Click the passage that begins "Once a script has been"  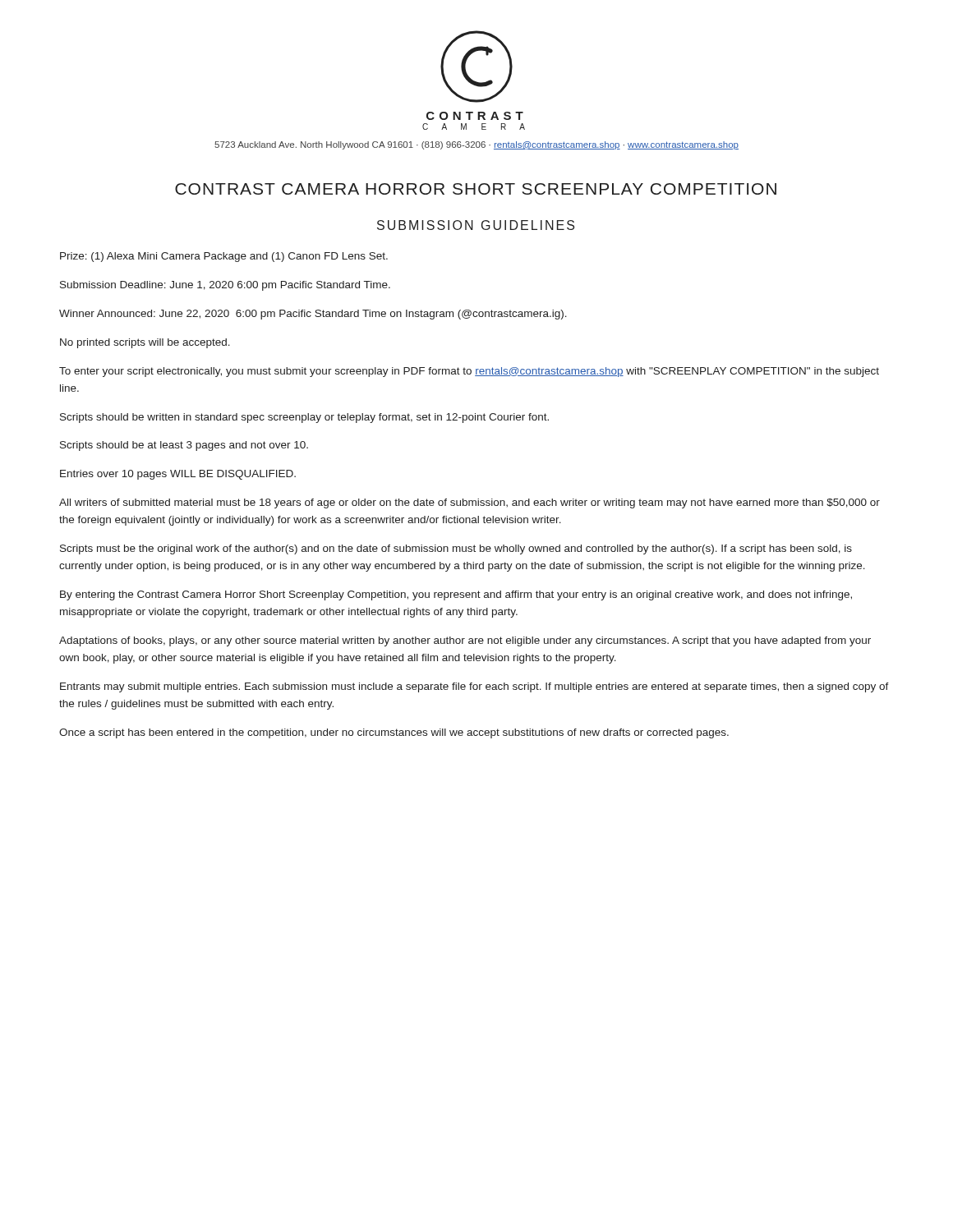[394, 732]
